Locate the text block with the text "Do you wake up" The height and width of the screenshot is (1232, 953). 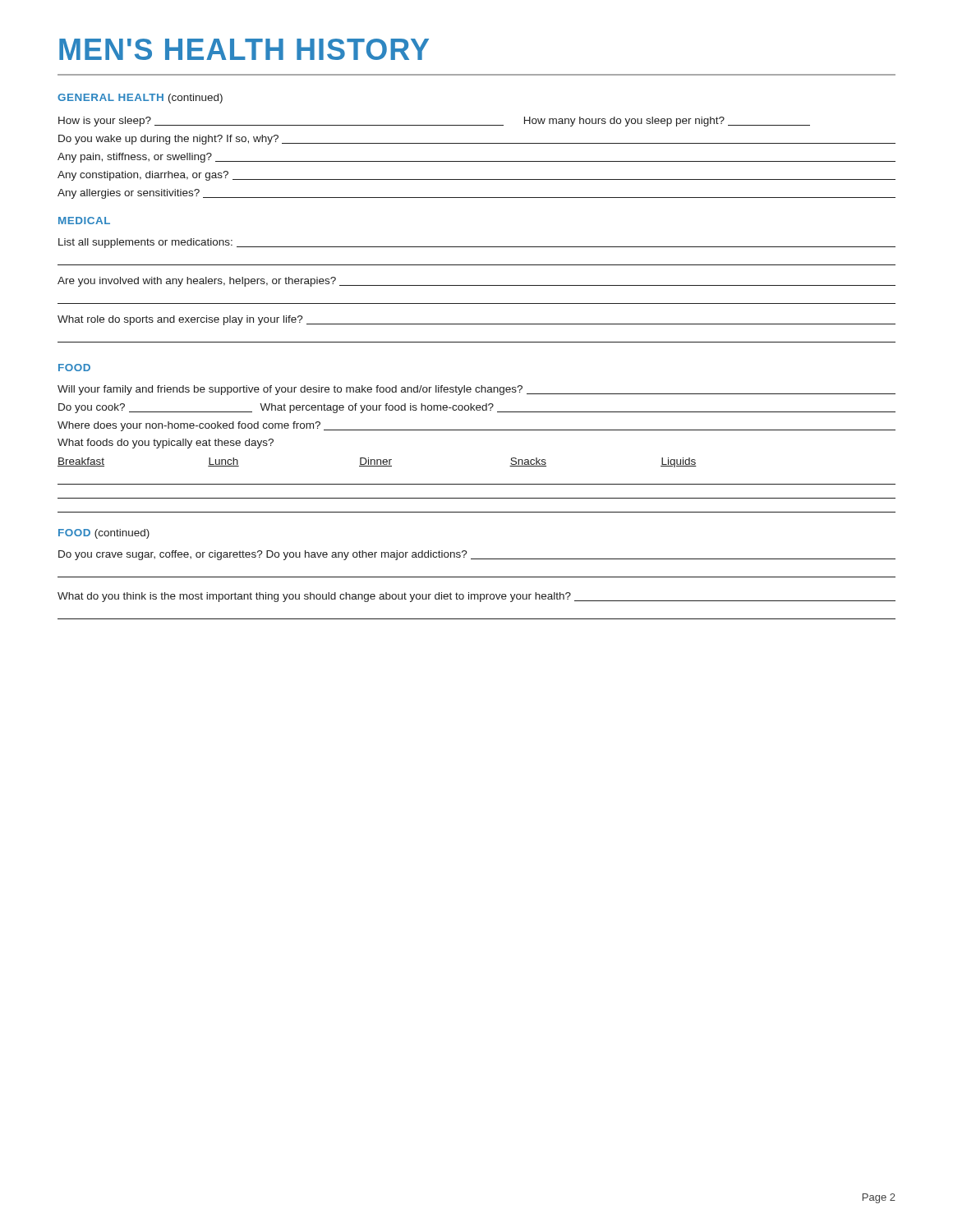coord(476,138)
